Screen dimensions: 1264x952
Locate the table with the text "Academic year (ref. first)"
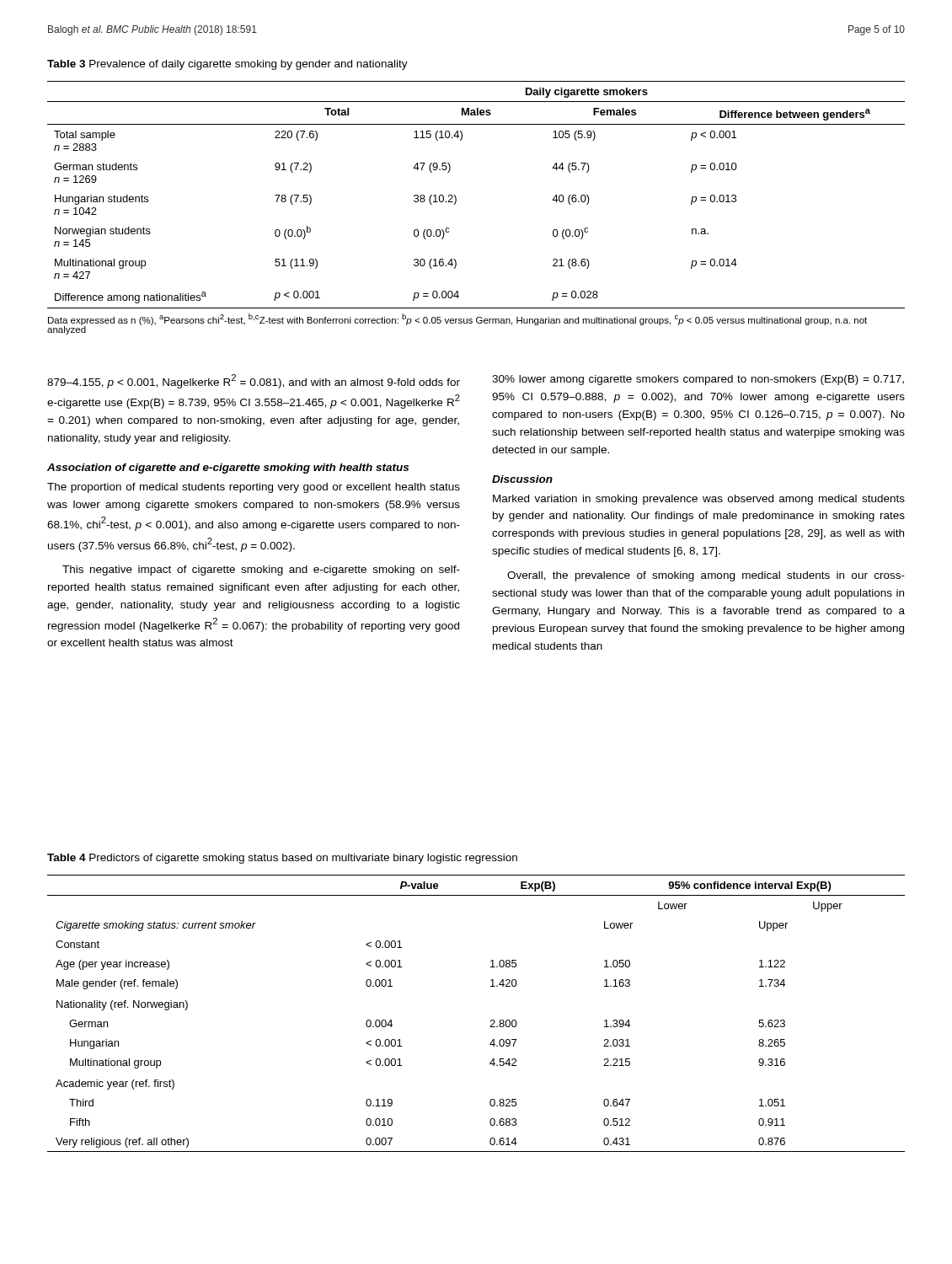(476, 1013)
